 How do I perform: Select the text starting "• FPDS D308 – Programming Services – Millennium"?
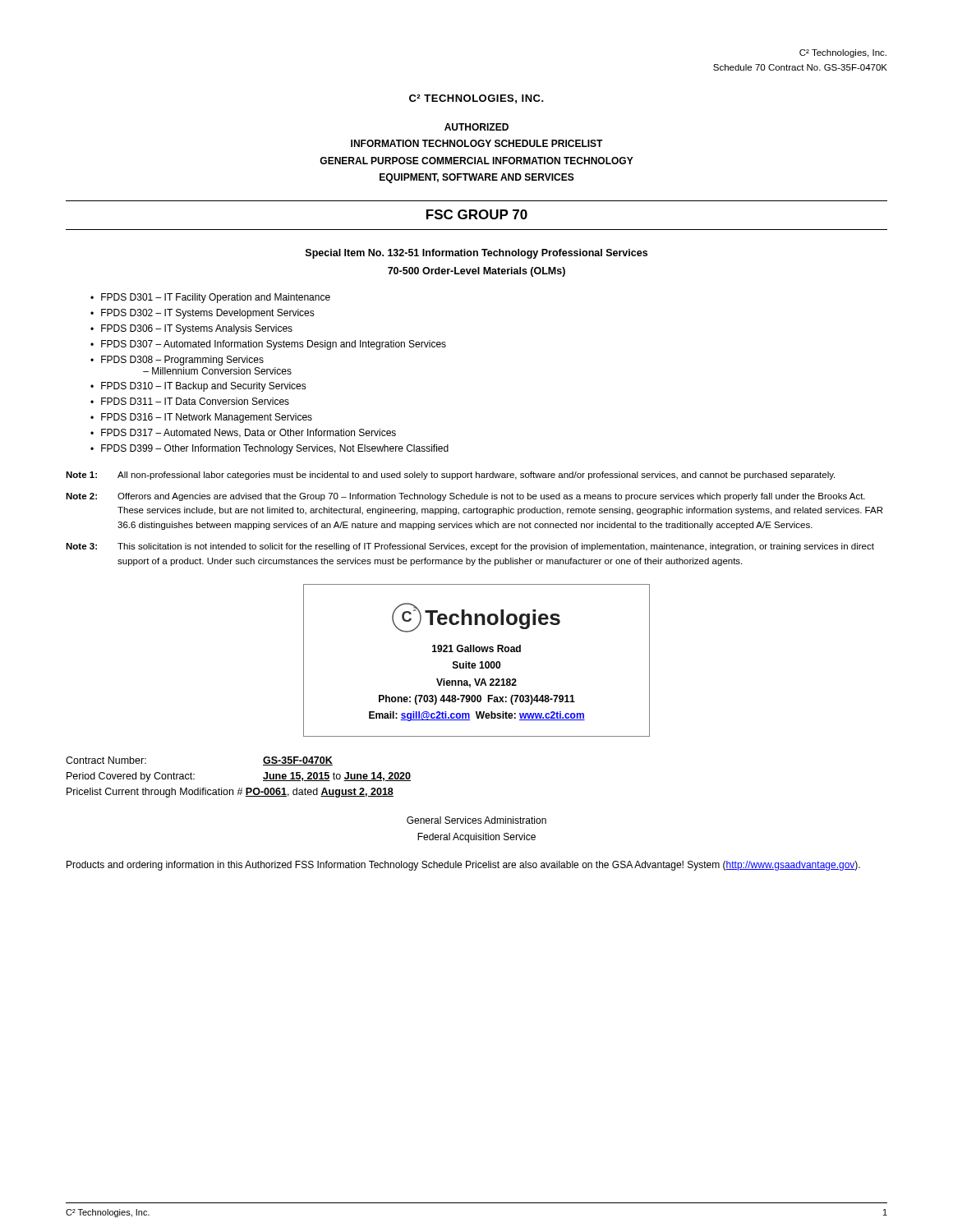191,365
